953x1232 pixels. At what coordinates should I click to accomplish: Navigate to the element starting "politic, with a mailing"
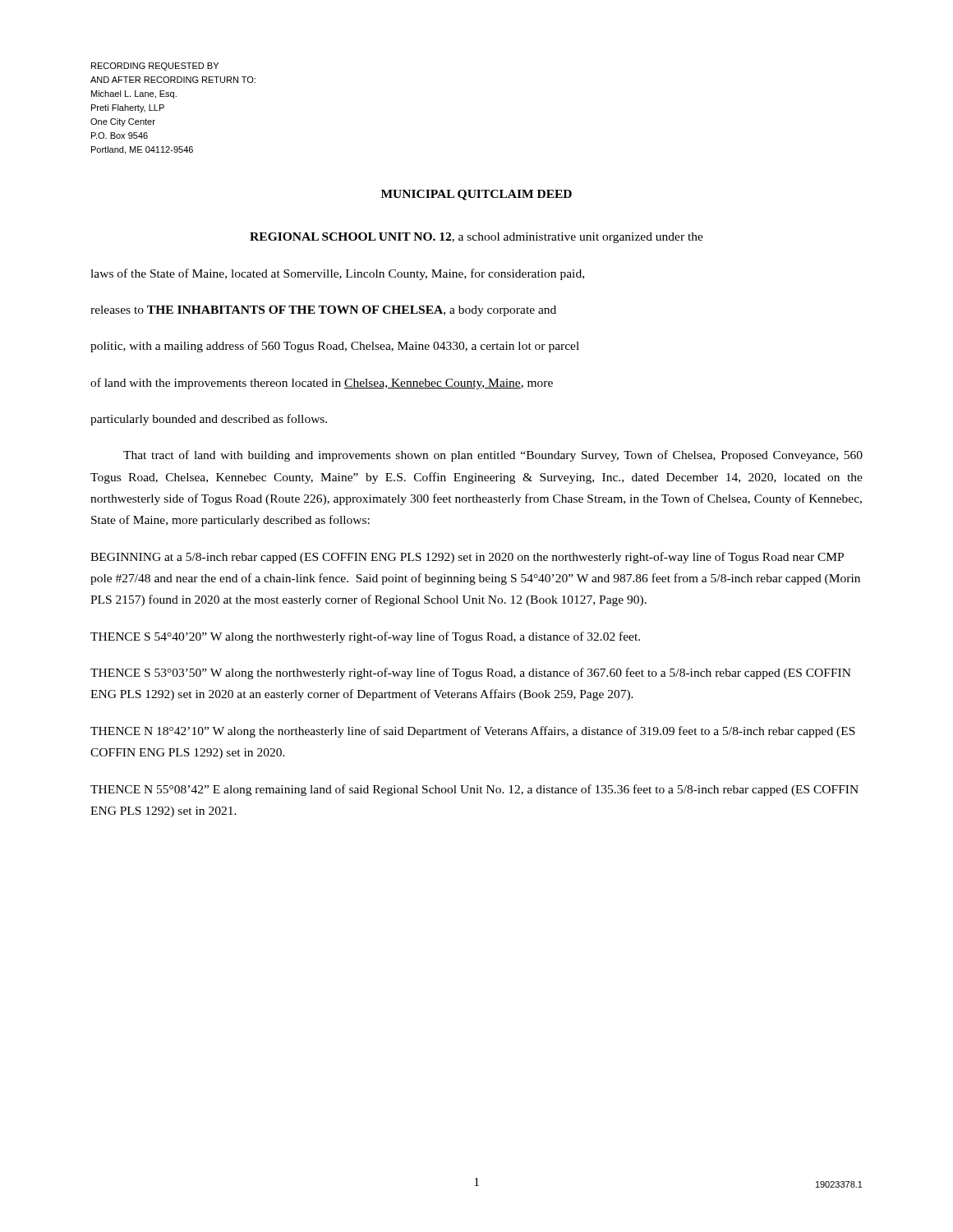tap(335, 346)
